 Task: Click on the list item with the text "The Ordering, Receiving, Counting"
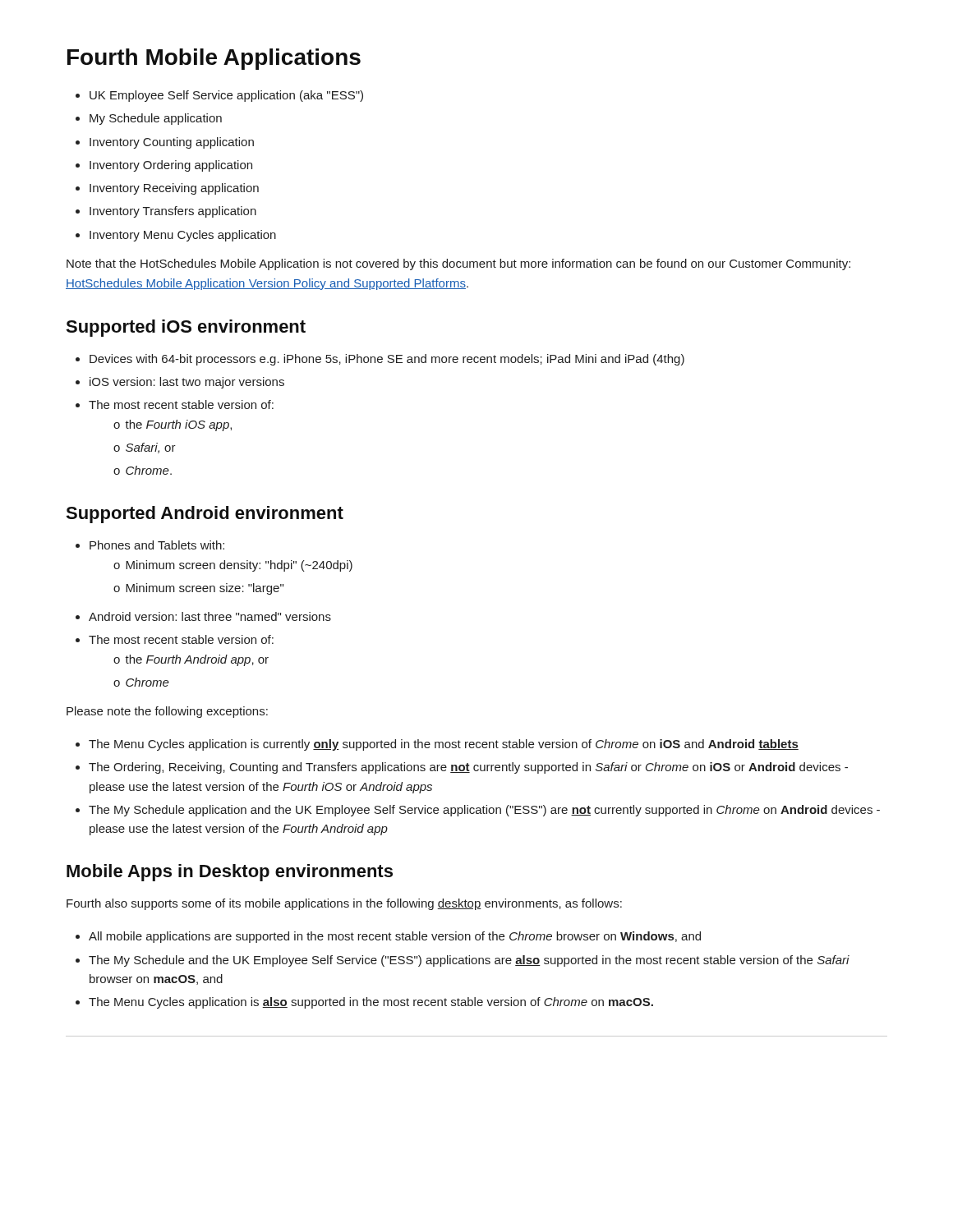coord(488,777)
